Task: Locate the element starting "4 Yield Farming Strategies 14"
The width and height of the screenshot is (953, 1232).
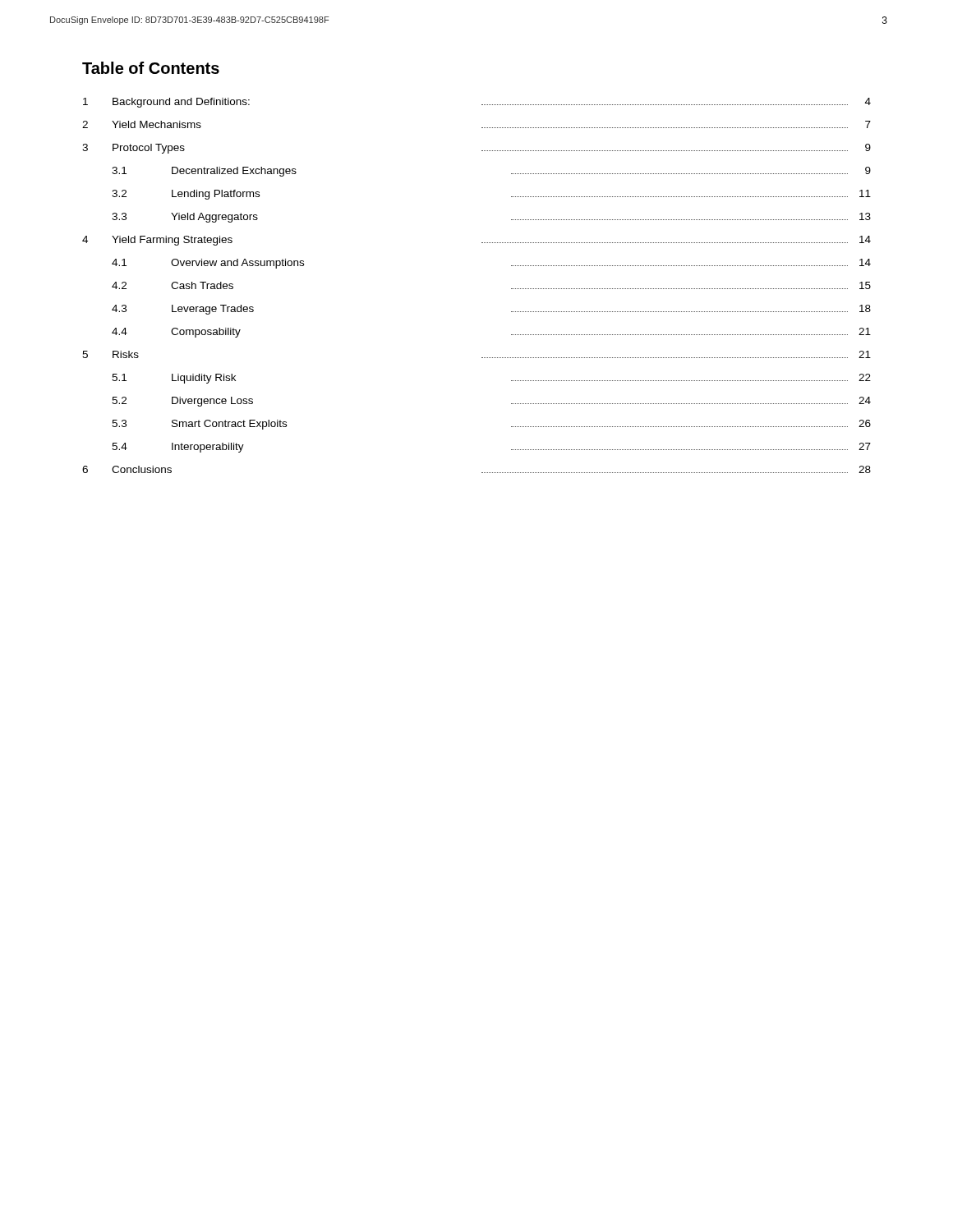Action: pyautogui.click(x=476, y=239)
